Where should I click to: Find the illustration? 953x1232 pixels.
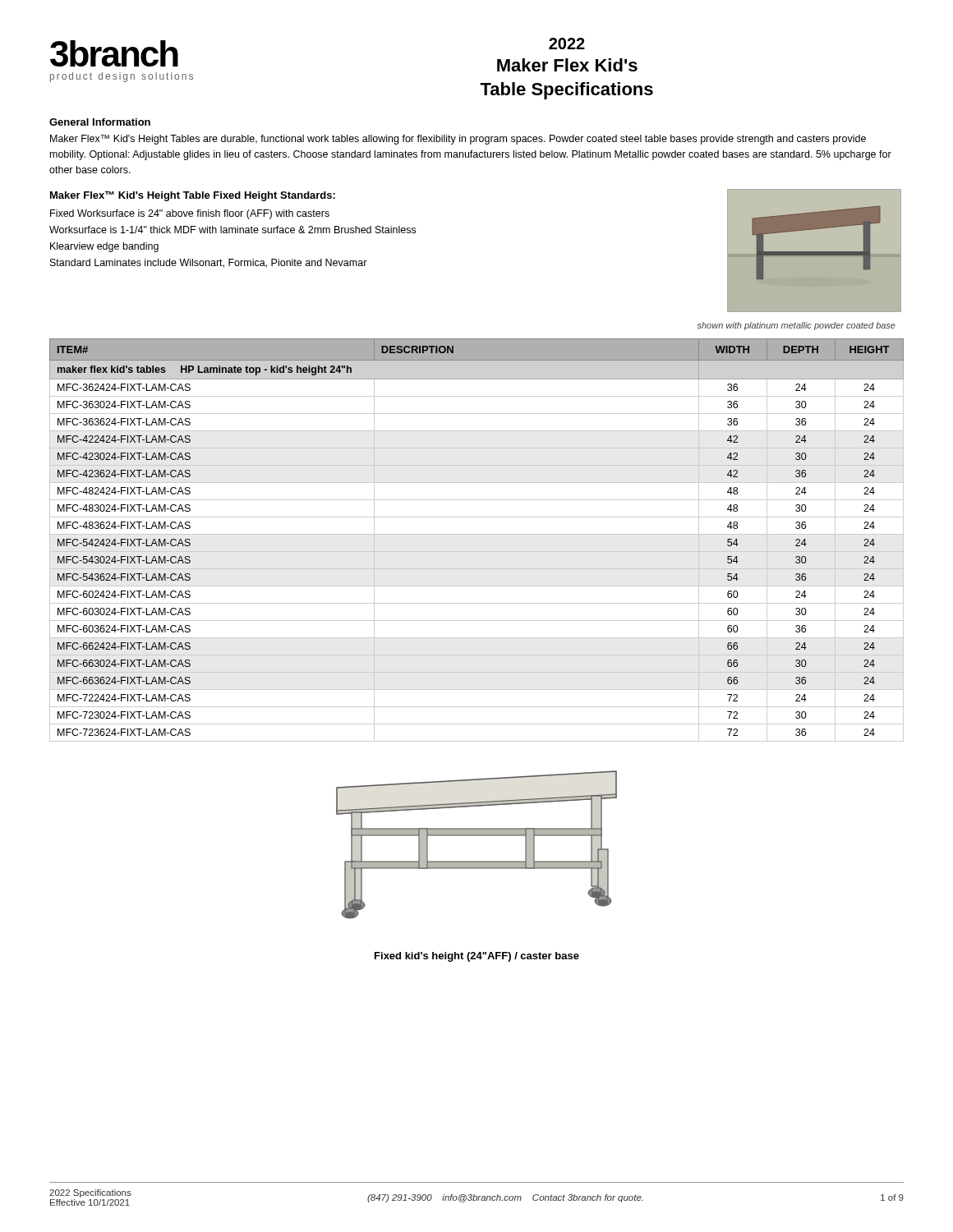(476, 851)
